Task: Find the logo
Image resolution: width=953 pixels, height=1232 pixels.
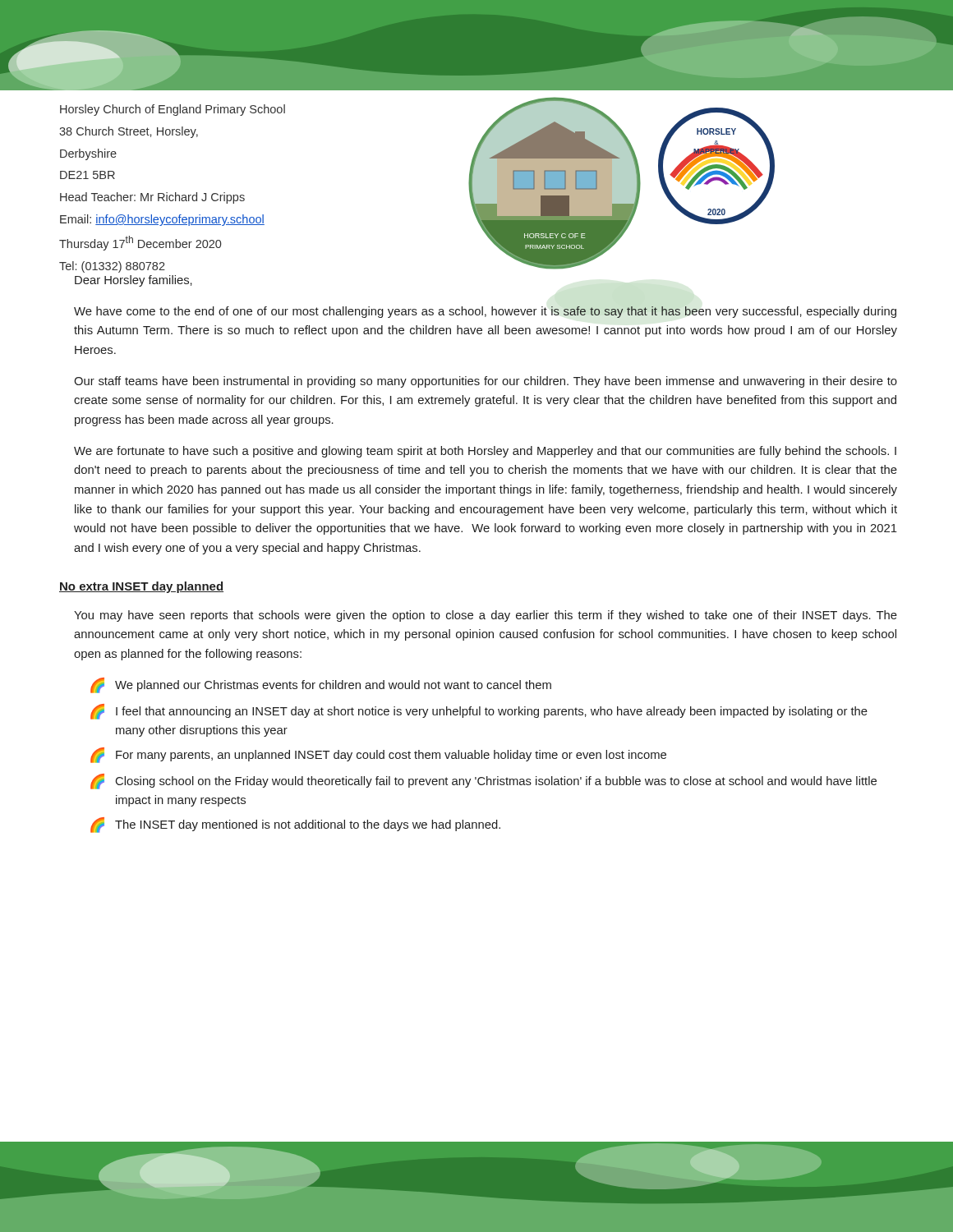Action: pyautogui.click(x=717, y=166)
